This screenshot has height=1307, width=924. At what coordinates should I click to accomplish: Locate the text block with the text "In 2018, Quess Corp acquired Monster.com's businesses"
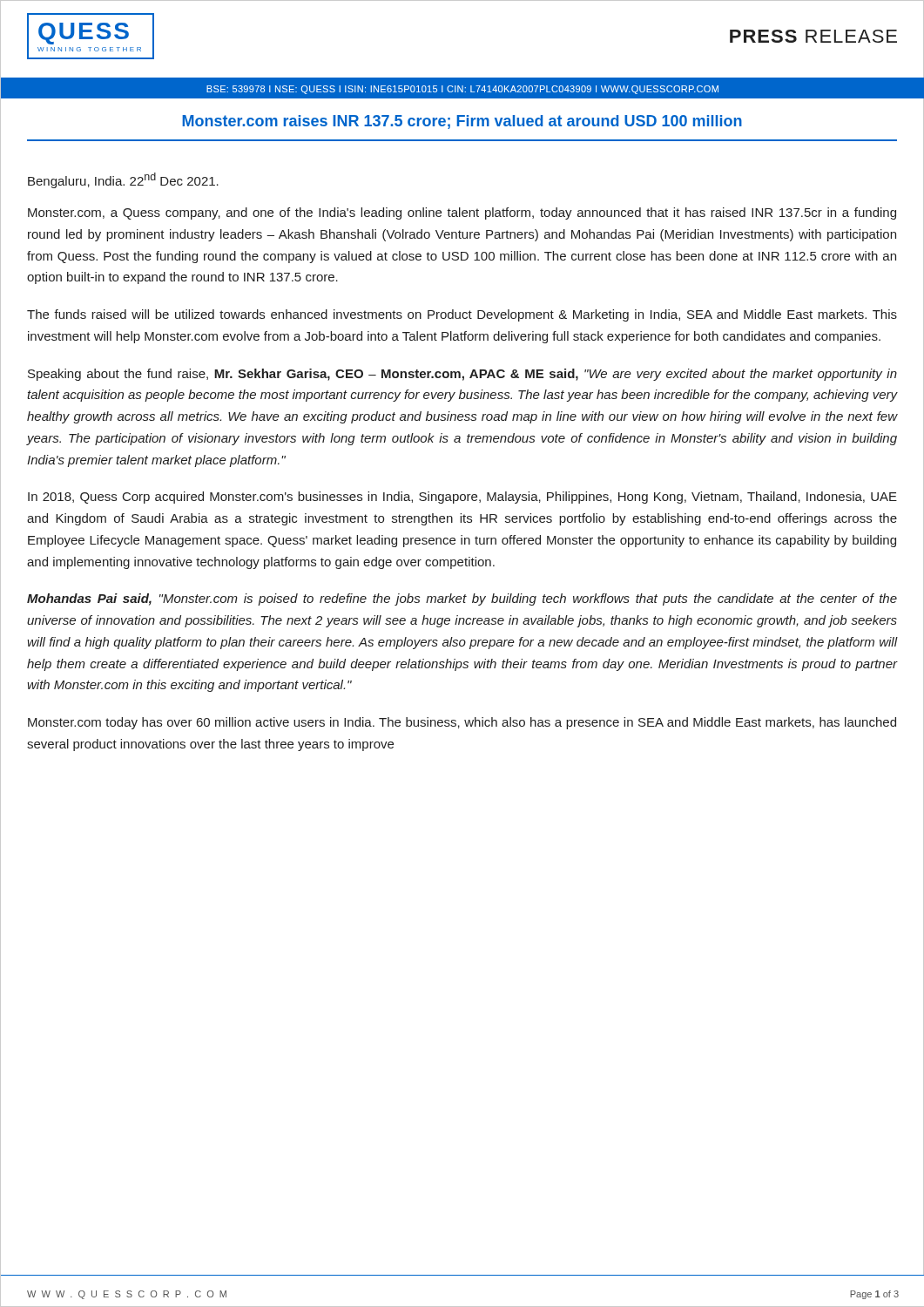tap(462, 529)
